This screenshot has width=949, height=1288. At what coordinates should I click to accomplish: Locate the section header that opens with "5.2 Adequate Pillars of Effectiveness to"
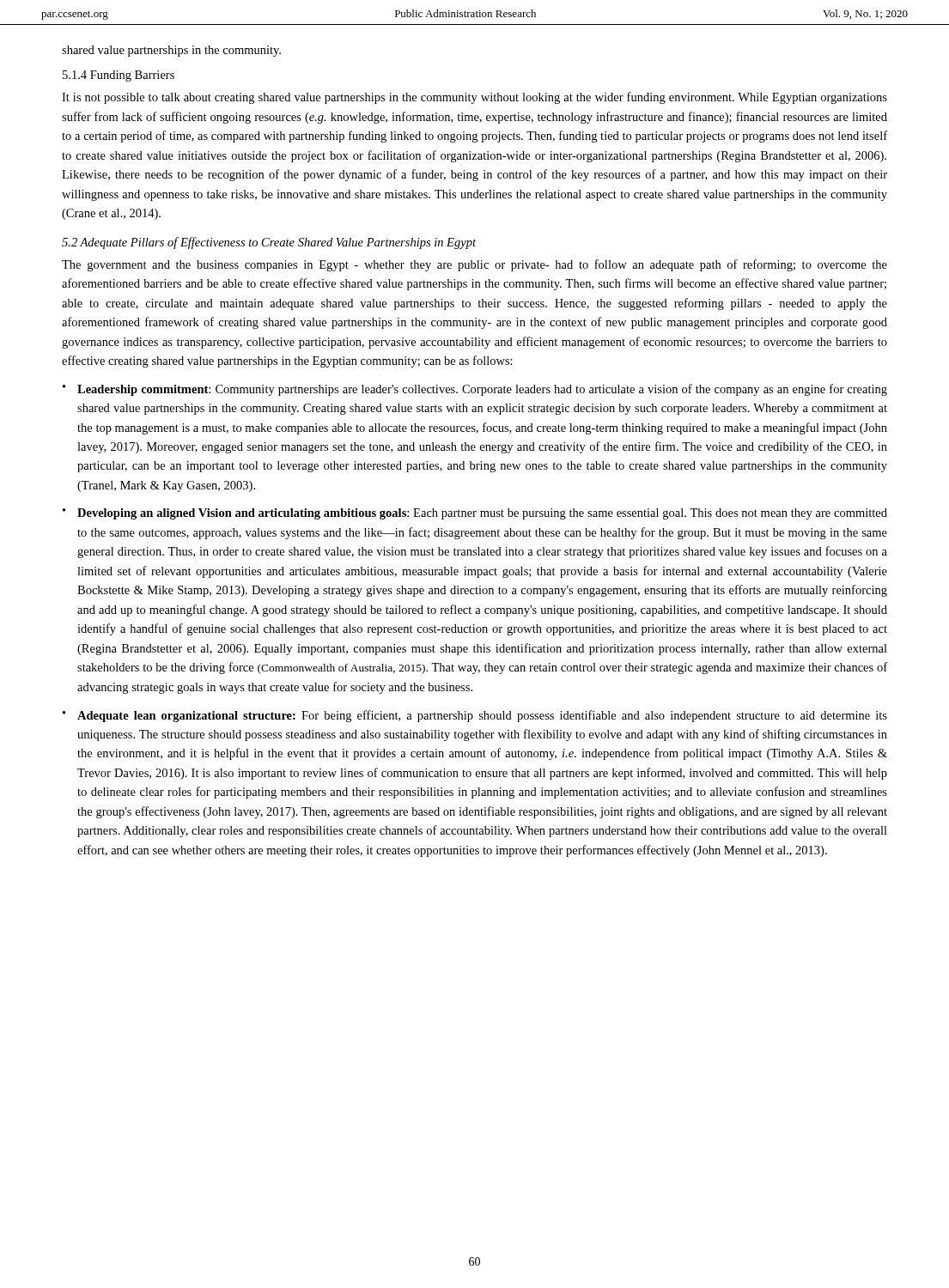coord(269,242)
